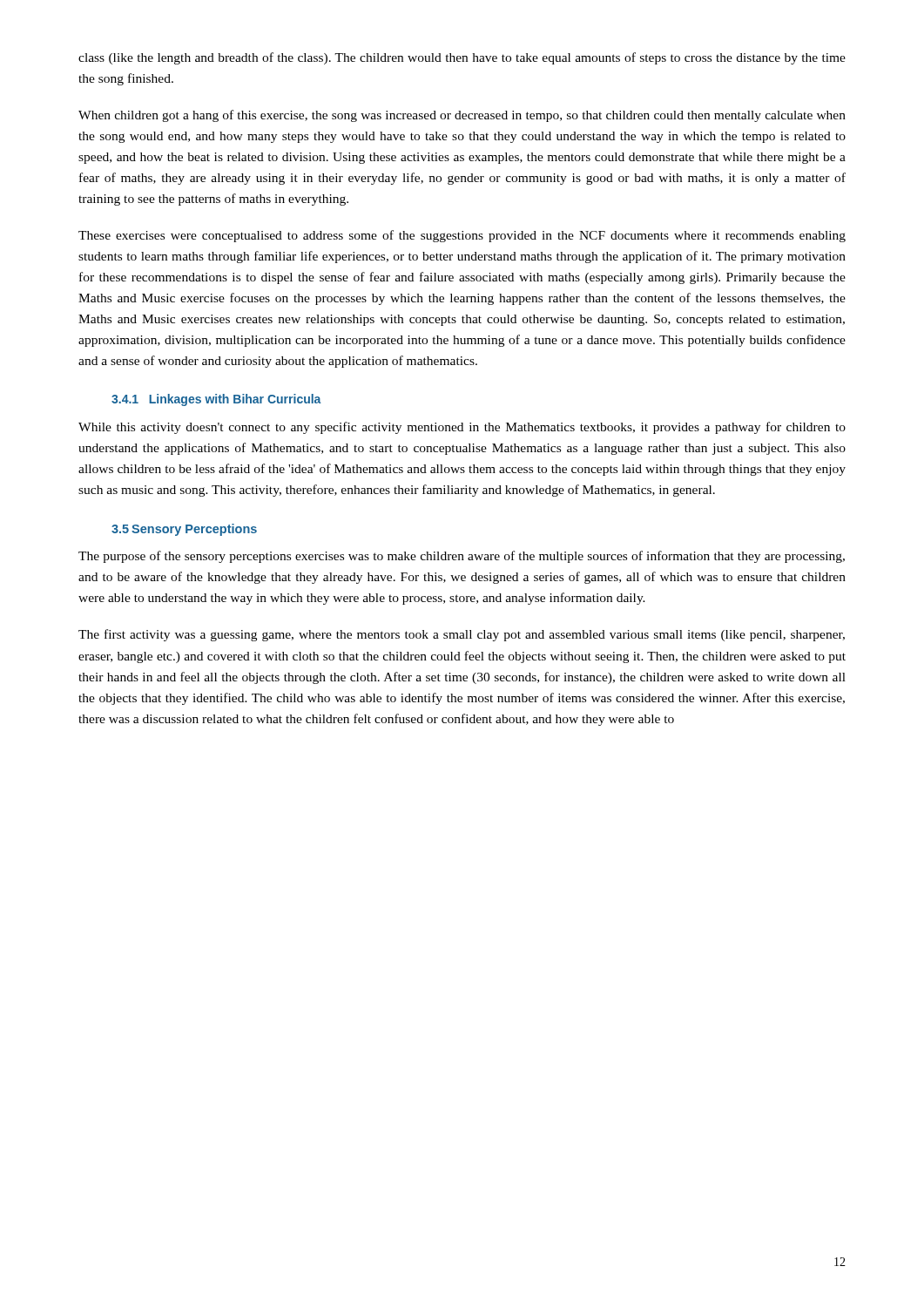Click on the region starting "class (like the length"

click(x=462, y=68)
